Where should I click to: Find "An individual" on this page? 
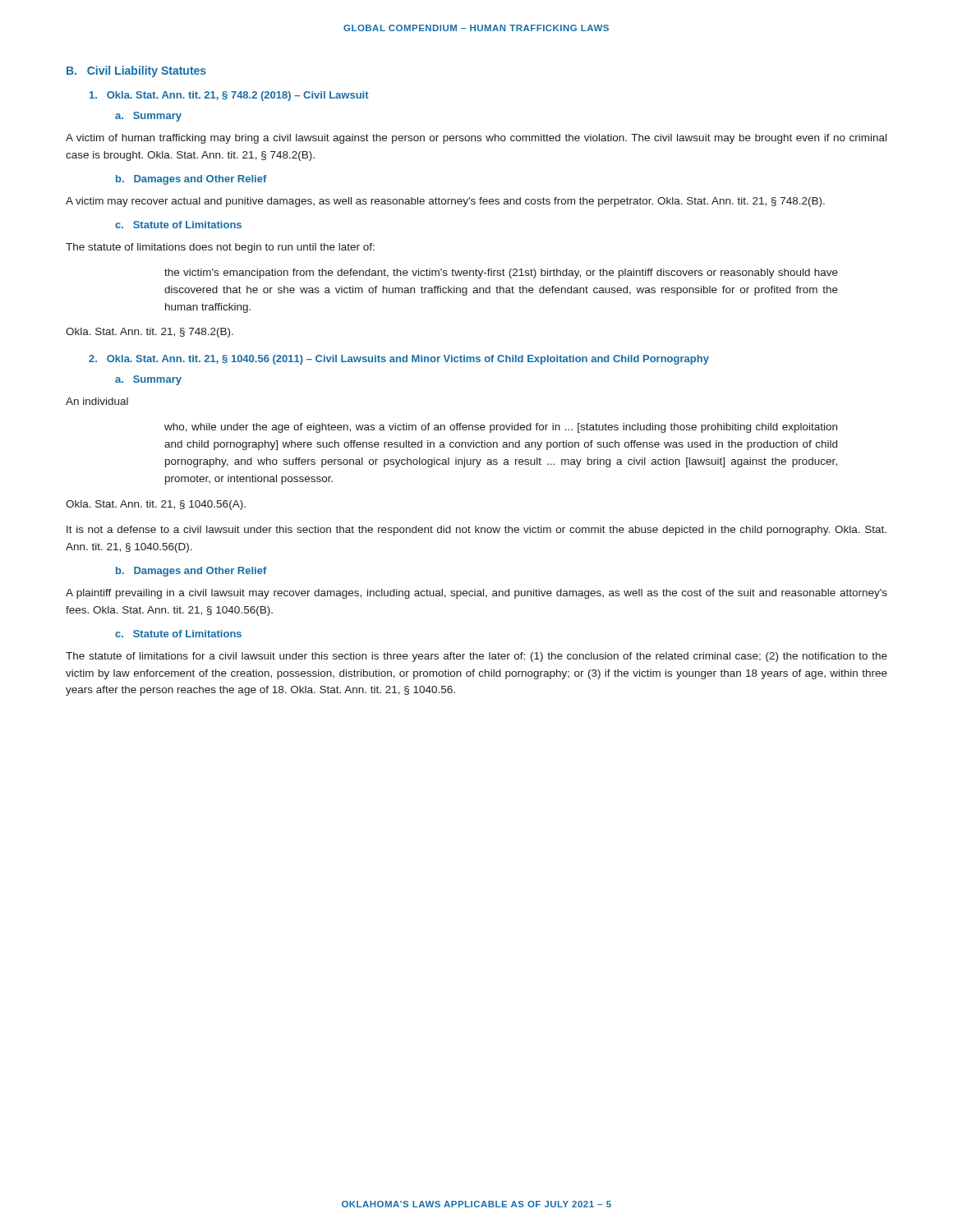[x=97, y=402]
